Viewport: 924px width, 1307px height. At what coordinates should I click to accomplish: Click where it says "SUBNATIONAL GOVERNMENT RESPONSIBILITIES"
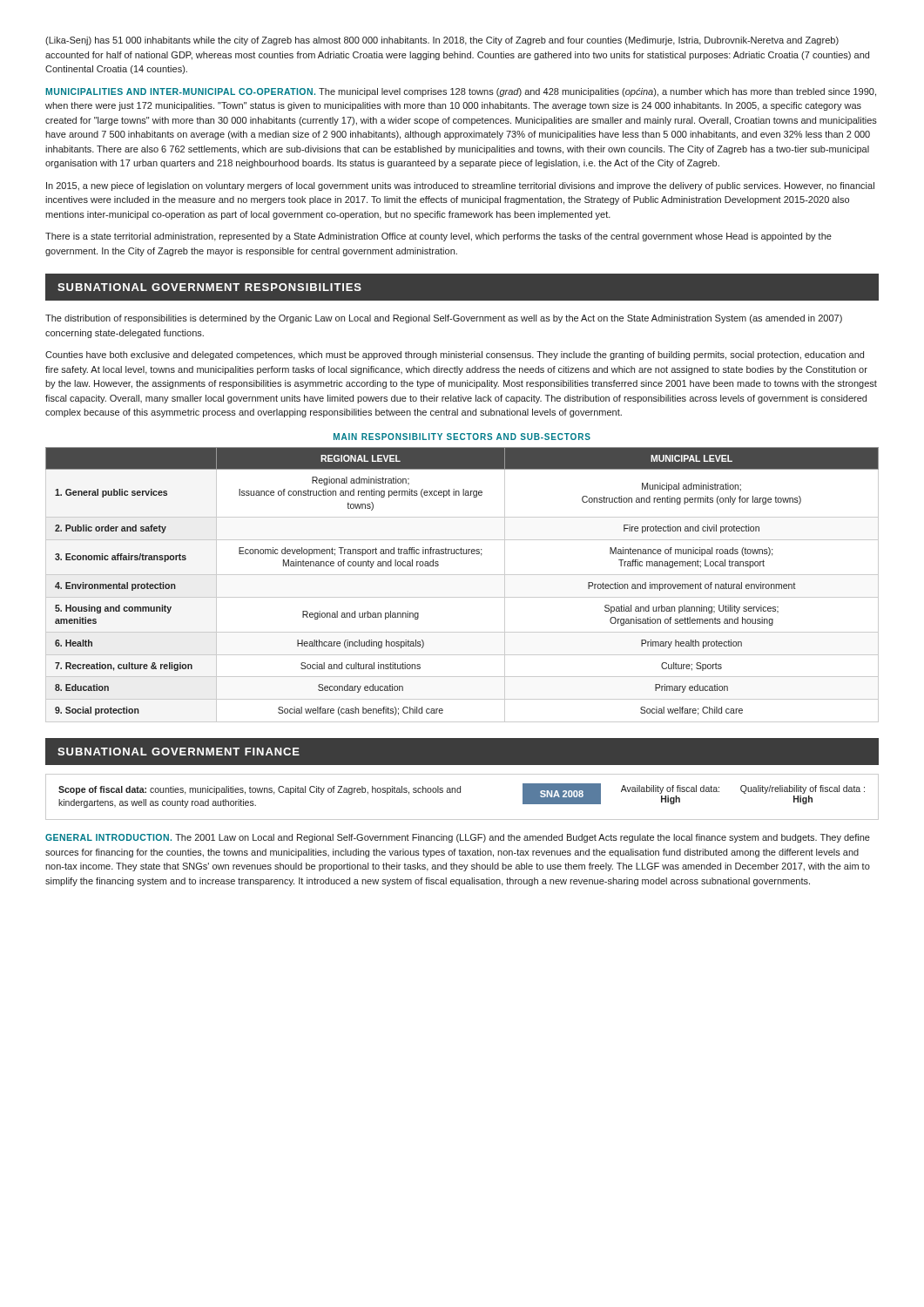[x=210, y=287]
